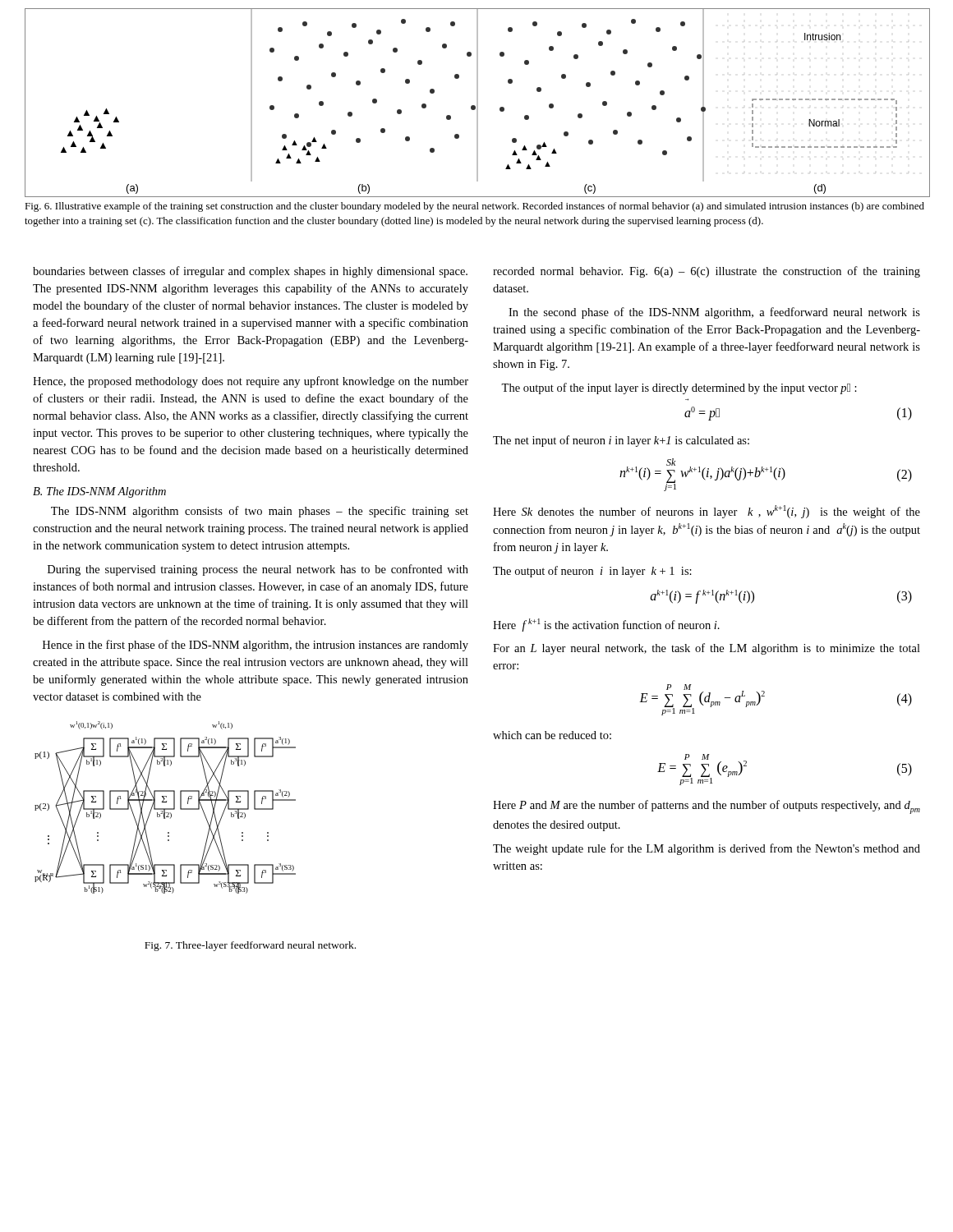This screenshot has height=1232, width=953.
Task: Click on the region starting "The output of the input"
Action: [675, 388]
